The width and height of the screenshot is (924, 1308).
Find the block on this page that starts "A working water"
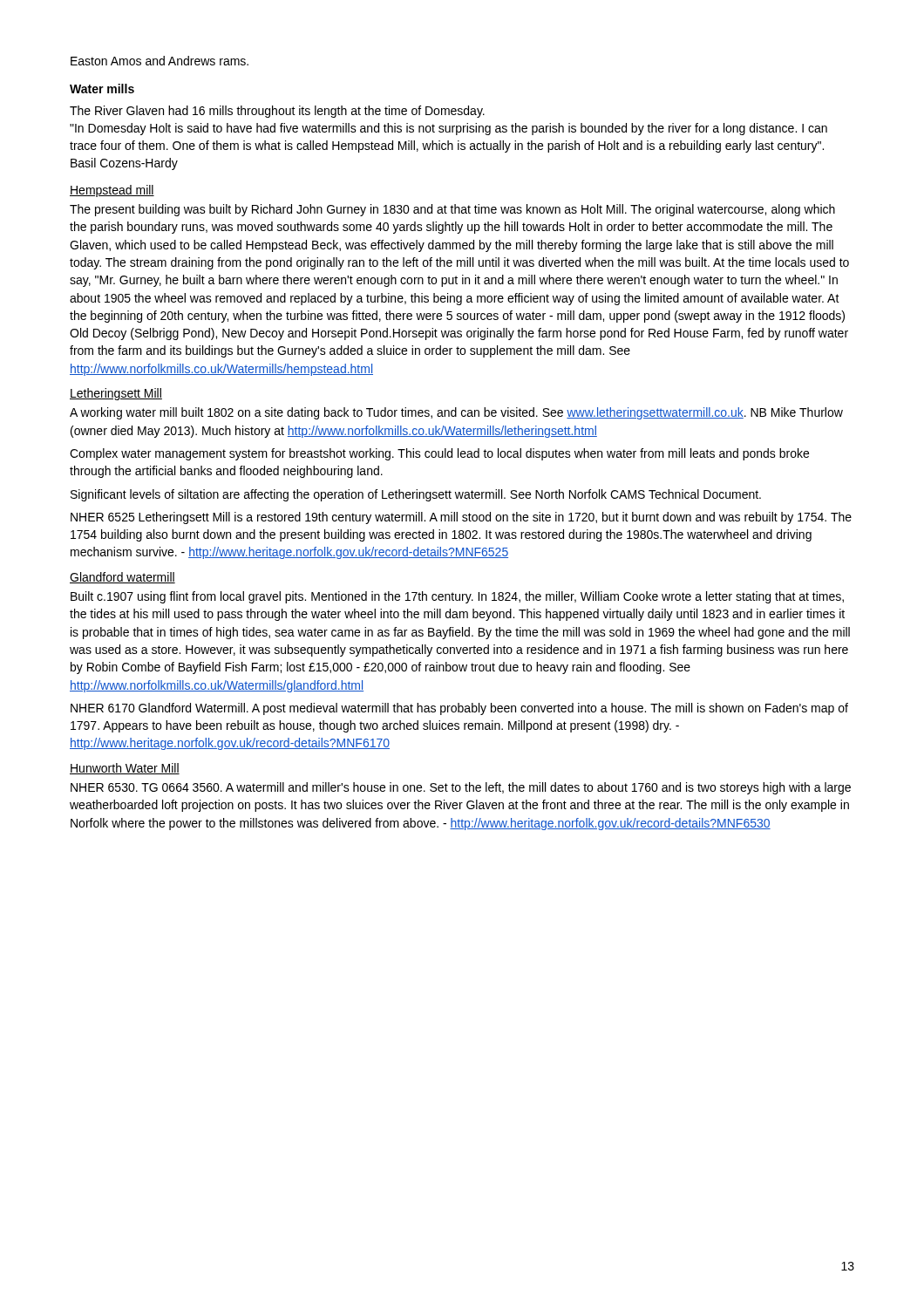click(456, 422)
